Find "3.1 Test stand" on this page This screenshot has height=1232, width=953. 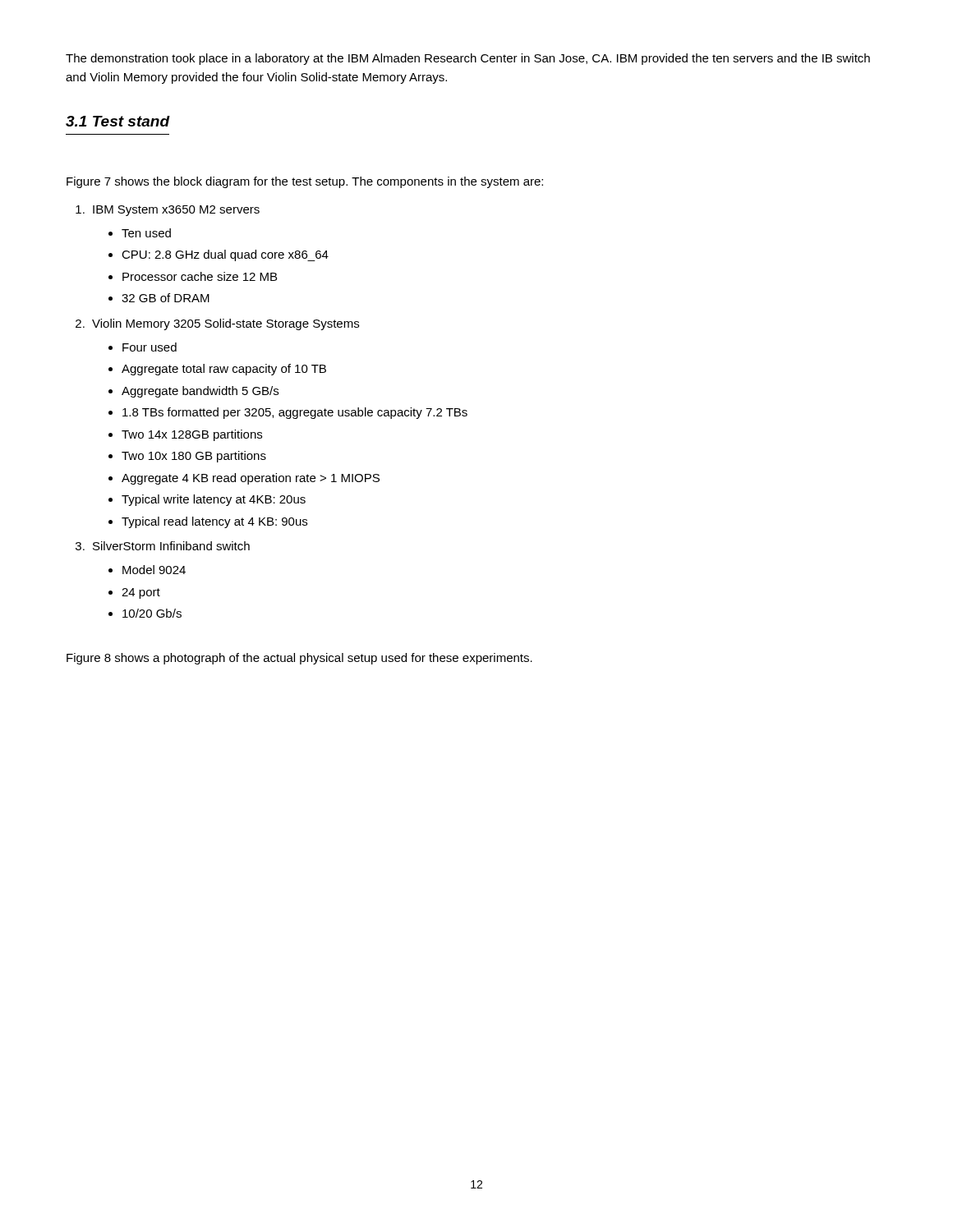point(118,121)
